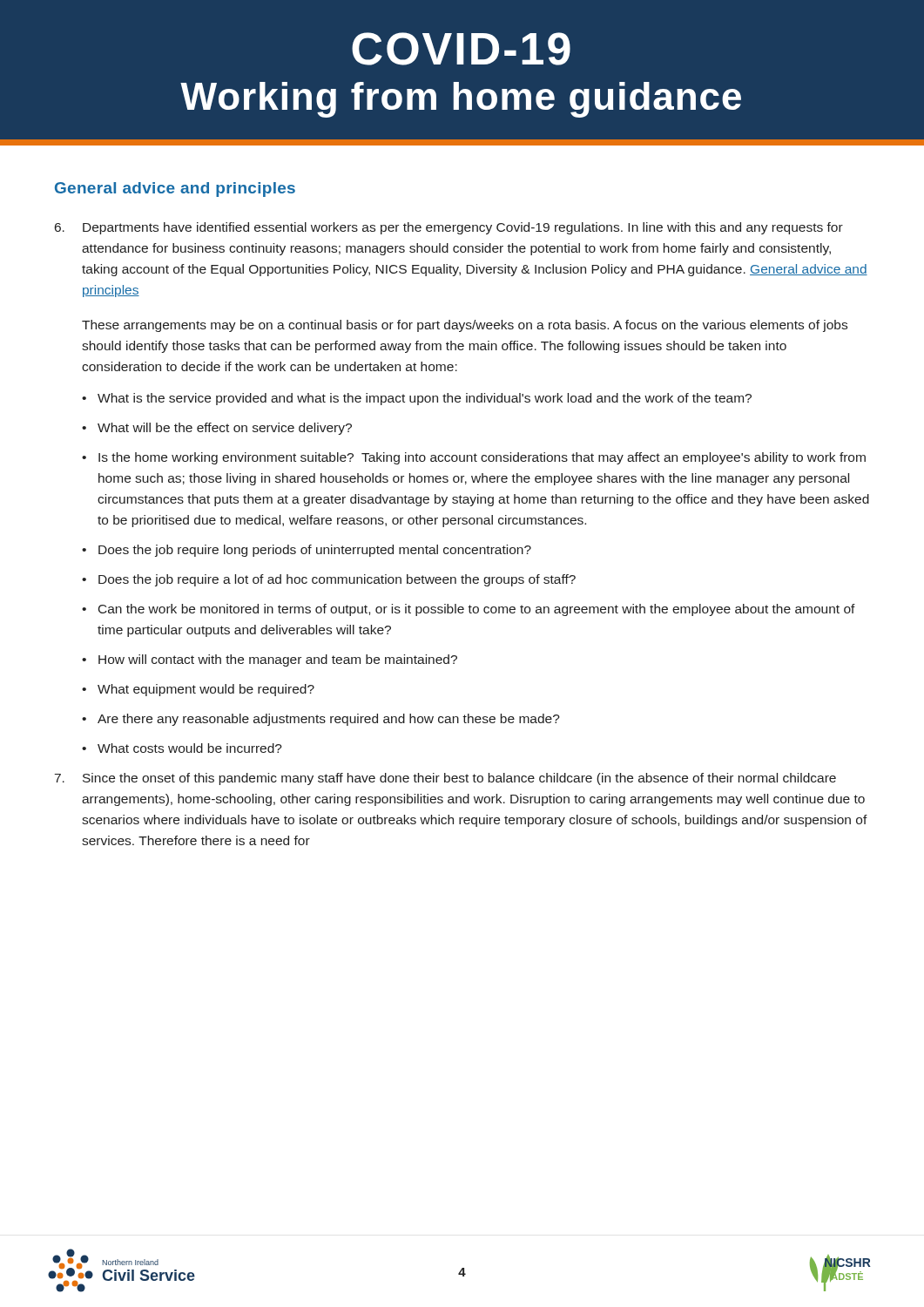The width and height of the screenshot is (924, 1307).
Task: Point to the block starting "What equipment would be required?"
Action: tap(206, 689)
